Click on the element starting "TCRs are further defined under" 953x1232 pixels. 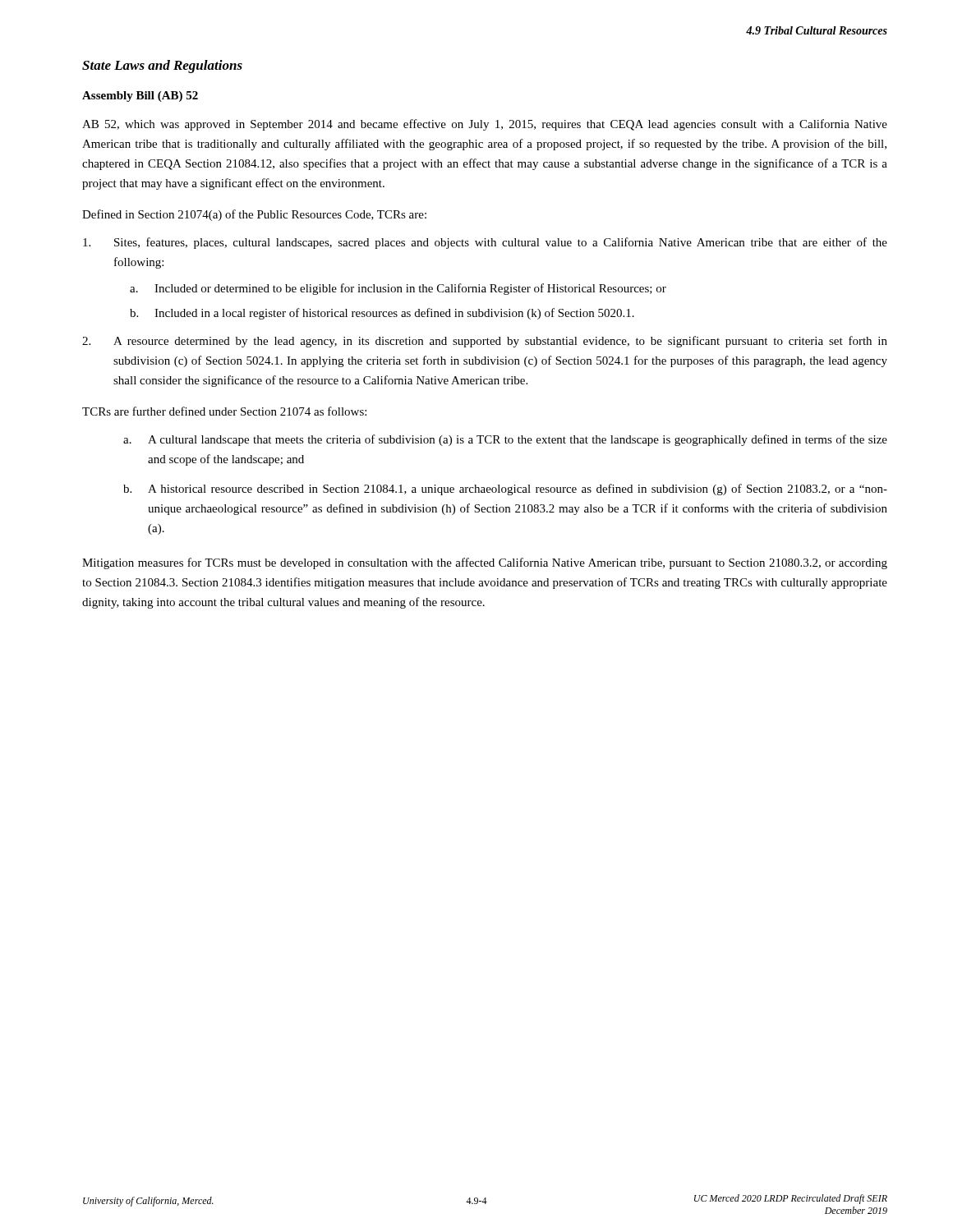click(x=225, y=411)
